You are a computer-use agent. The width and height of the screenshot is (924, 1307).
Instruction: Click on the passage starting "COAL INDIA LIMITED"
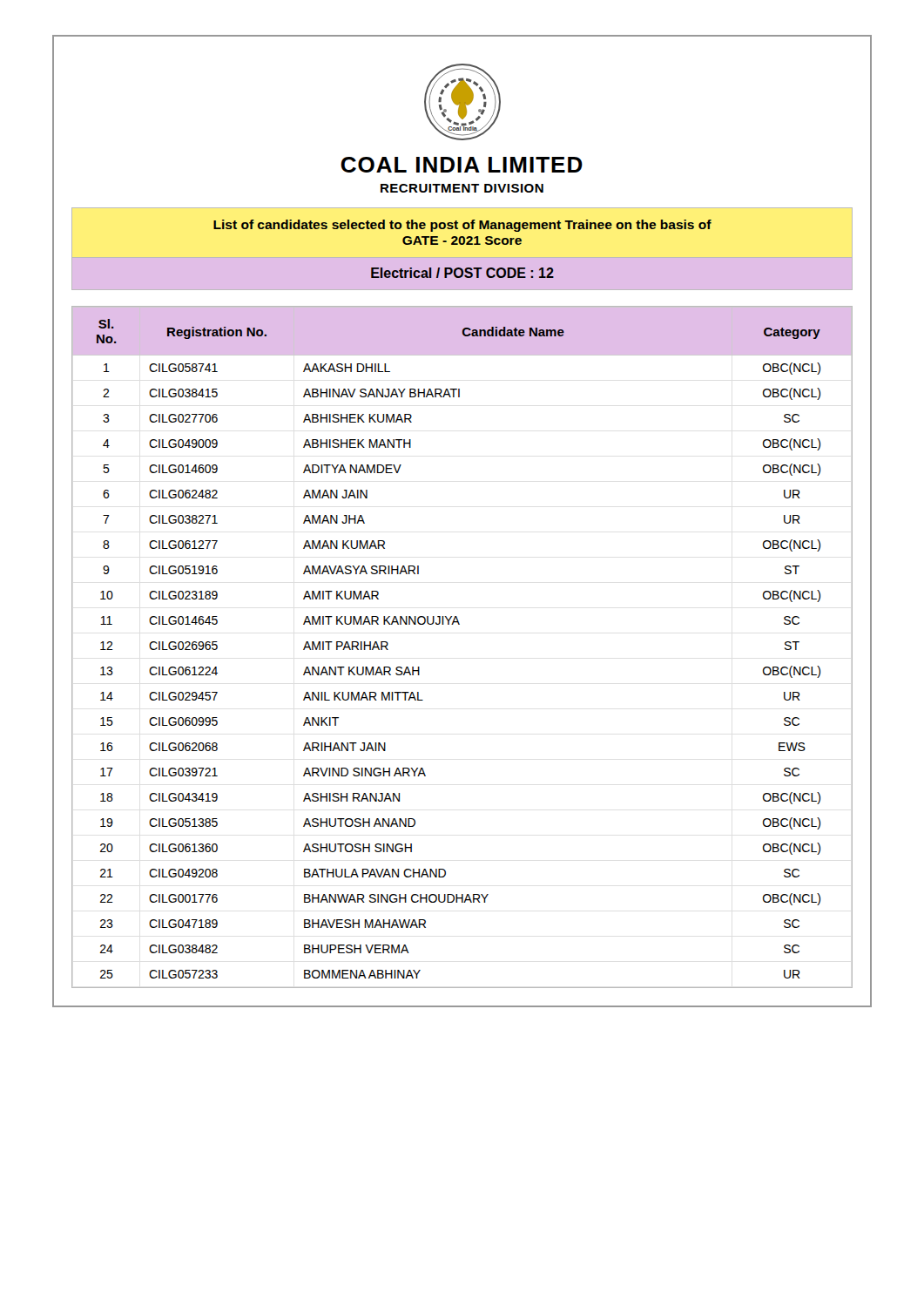[462, 165]
